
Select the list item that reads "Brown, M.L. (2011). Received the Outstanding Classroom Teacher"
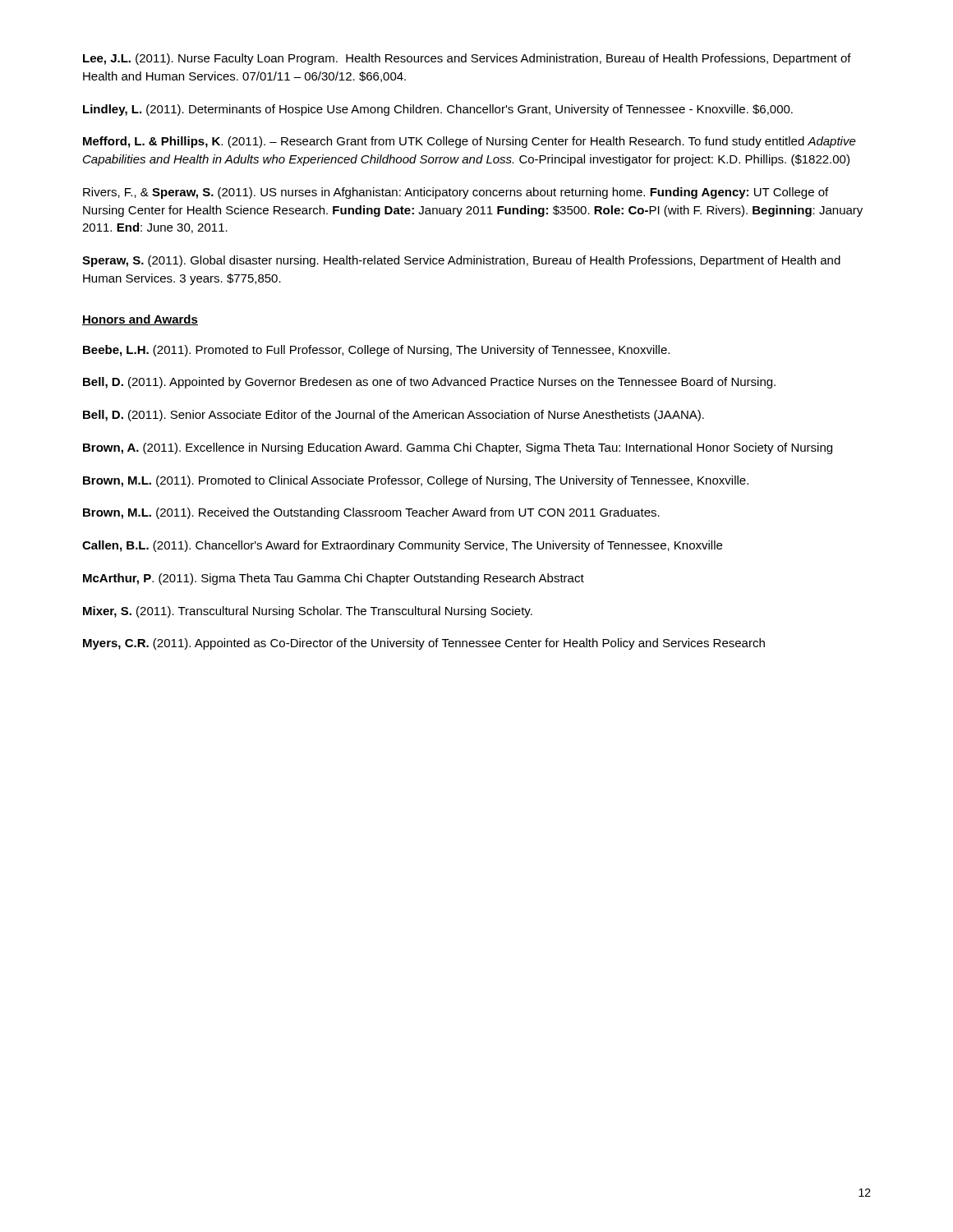476,513
